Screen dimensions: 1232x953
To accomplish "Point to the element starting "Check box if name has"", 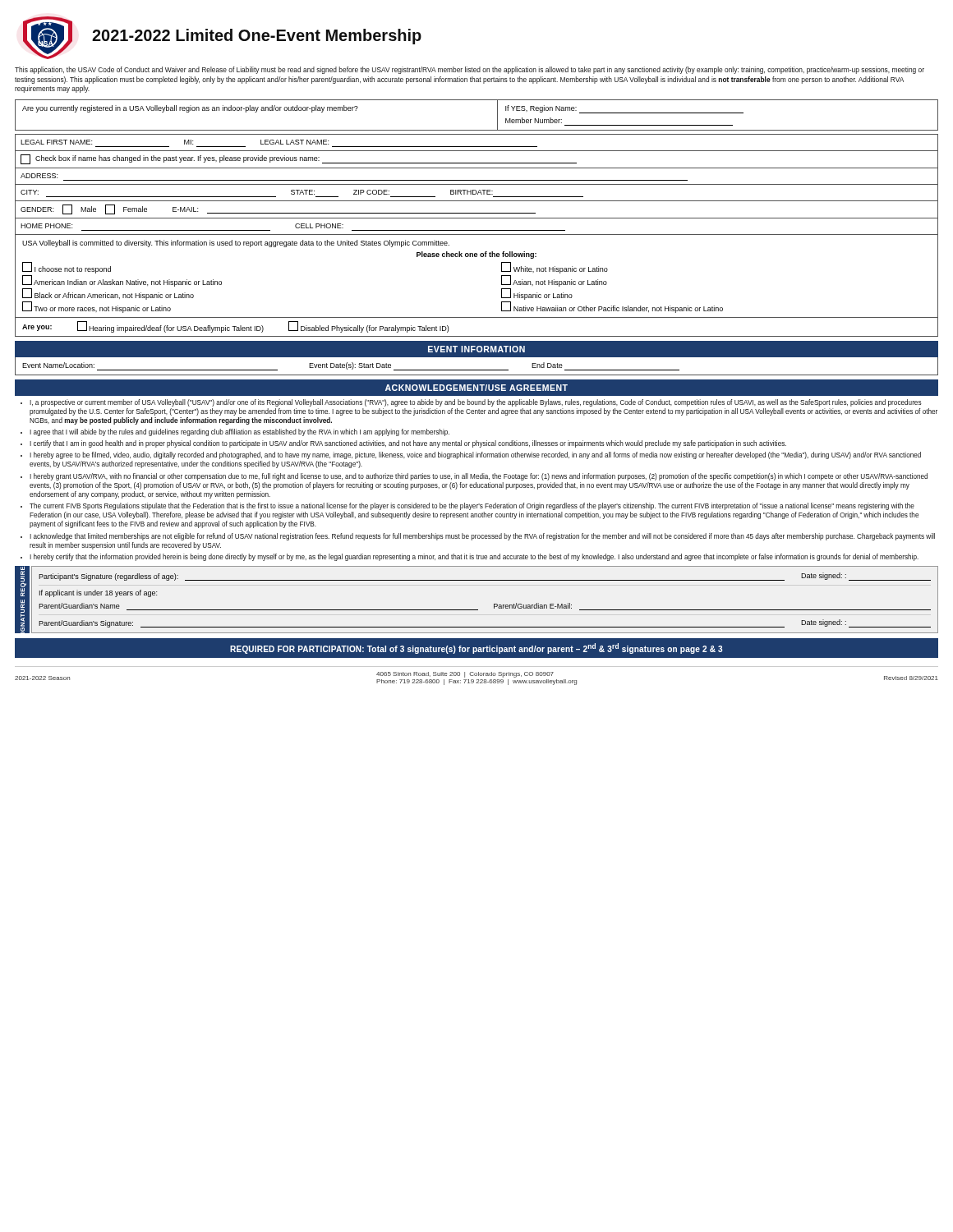I will click(299, 159).
